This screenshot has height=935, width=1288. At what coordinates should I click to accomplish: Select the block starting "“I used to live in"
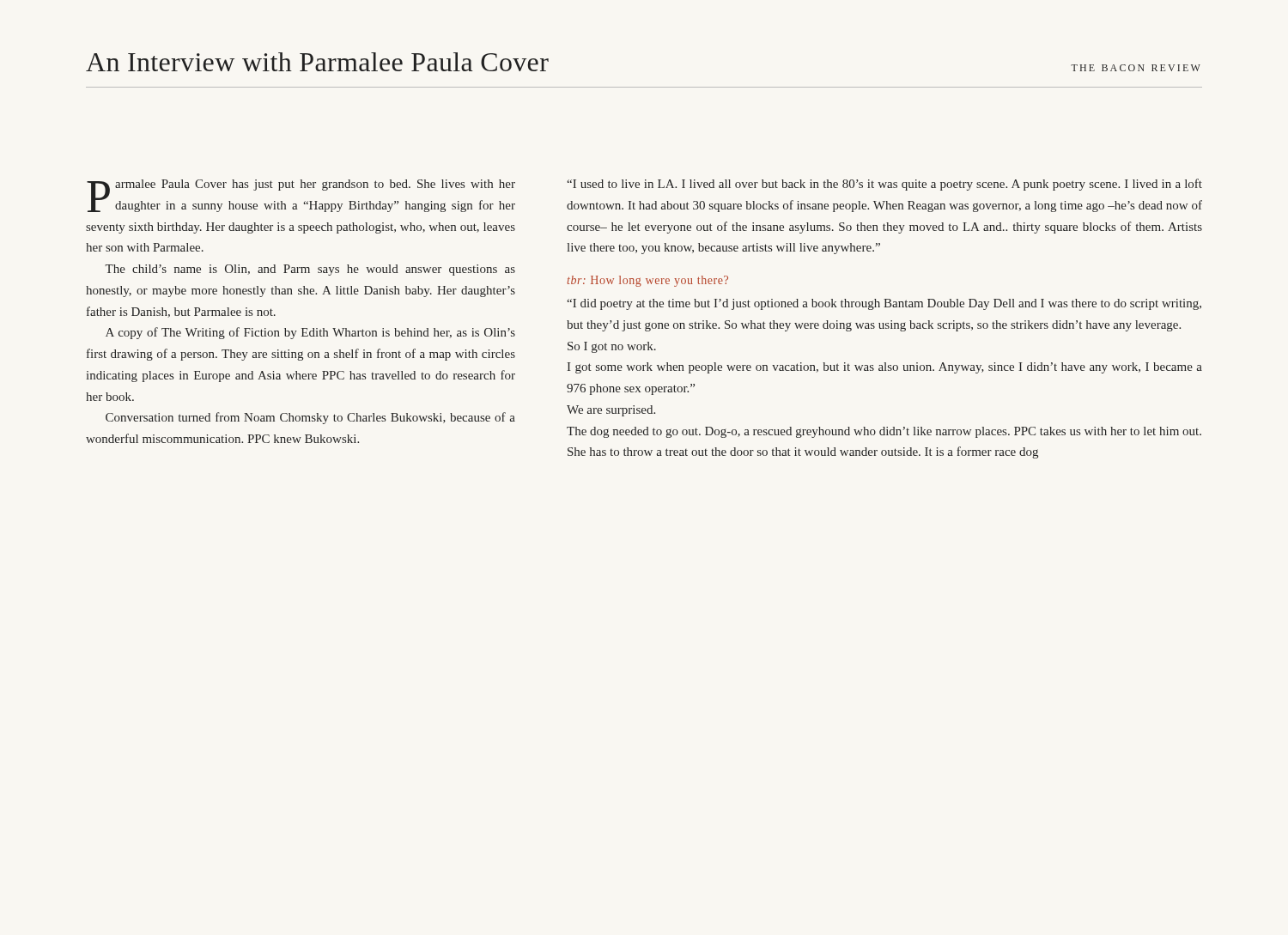[884, 216]
